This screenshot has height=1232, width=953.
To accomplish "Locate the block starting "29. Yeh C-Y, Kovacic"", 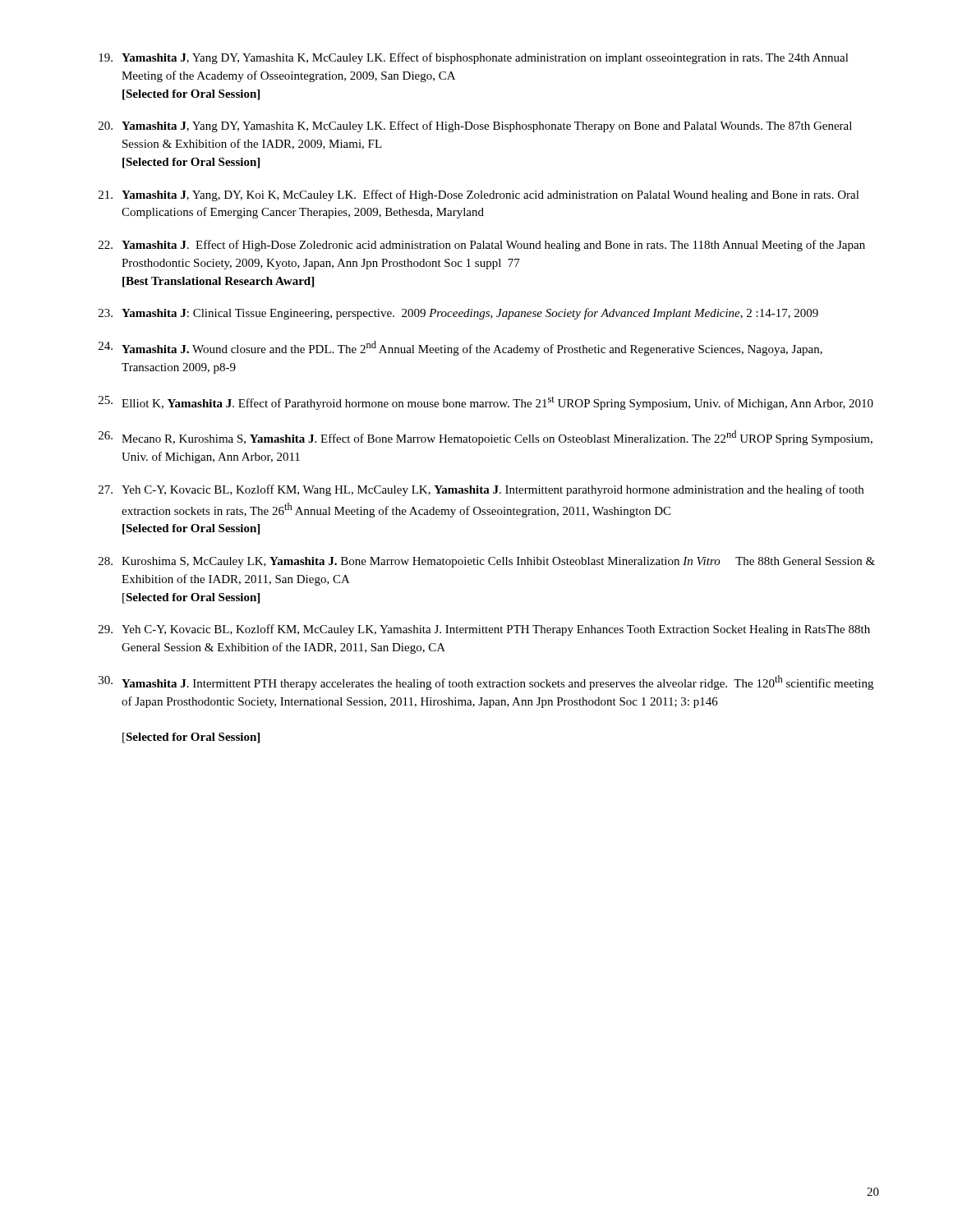I will tap(476, 639).
